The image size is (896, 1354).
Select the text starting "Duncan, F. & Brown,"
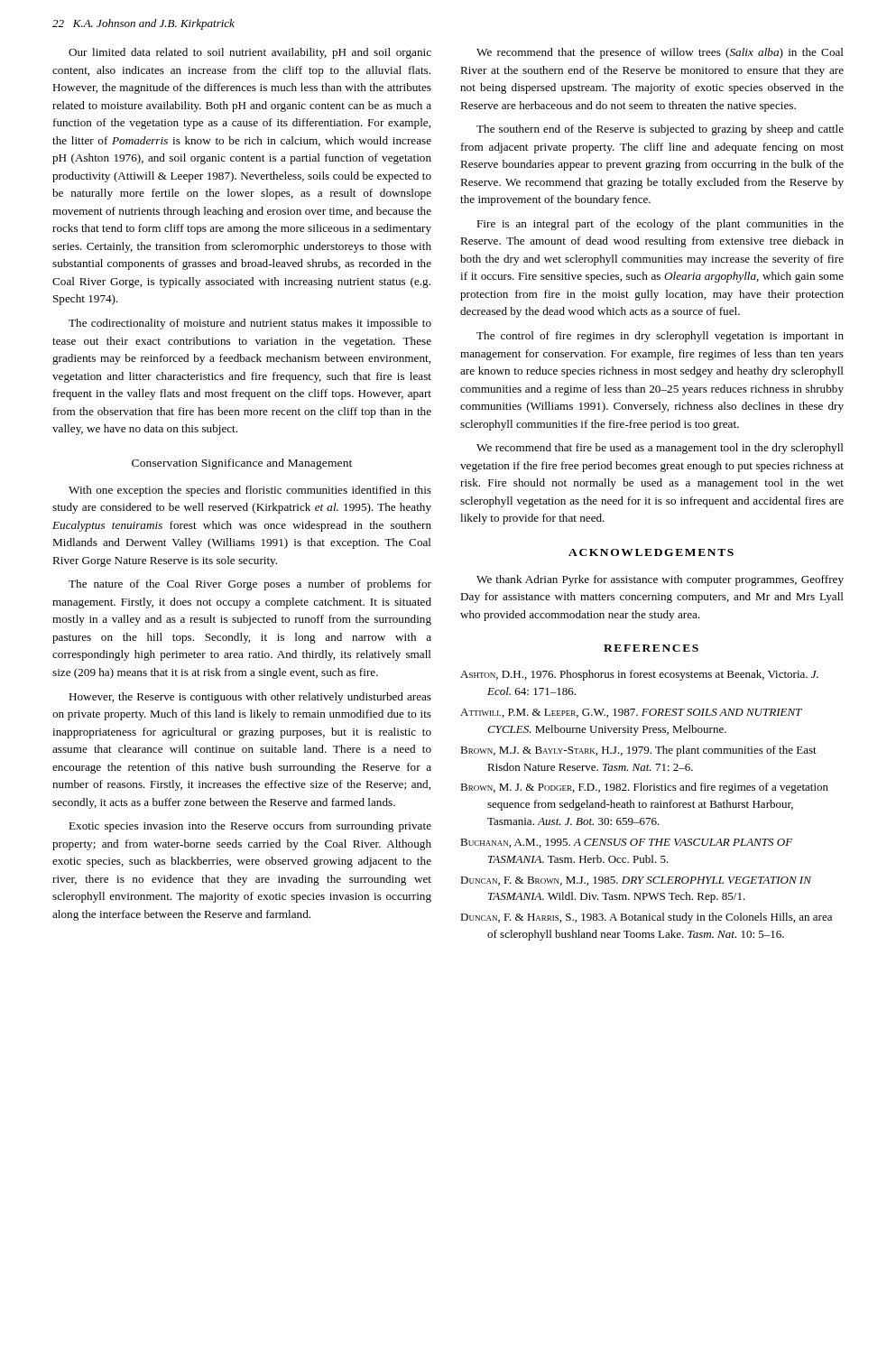coord(636,888)
